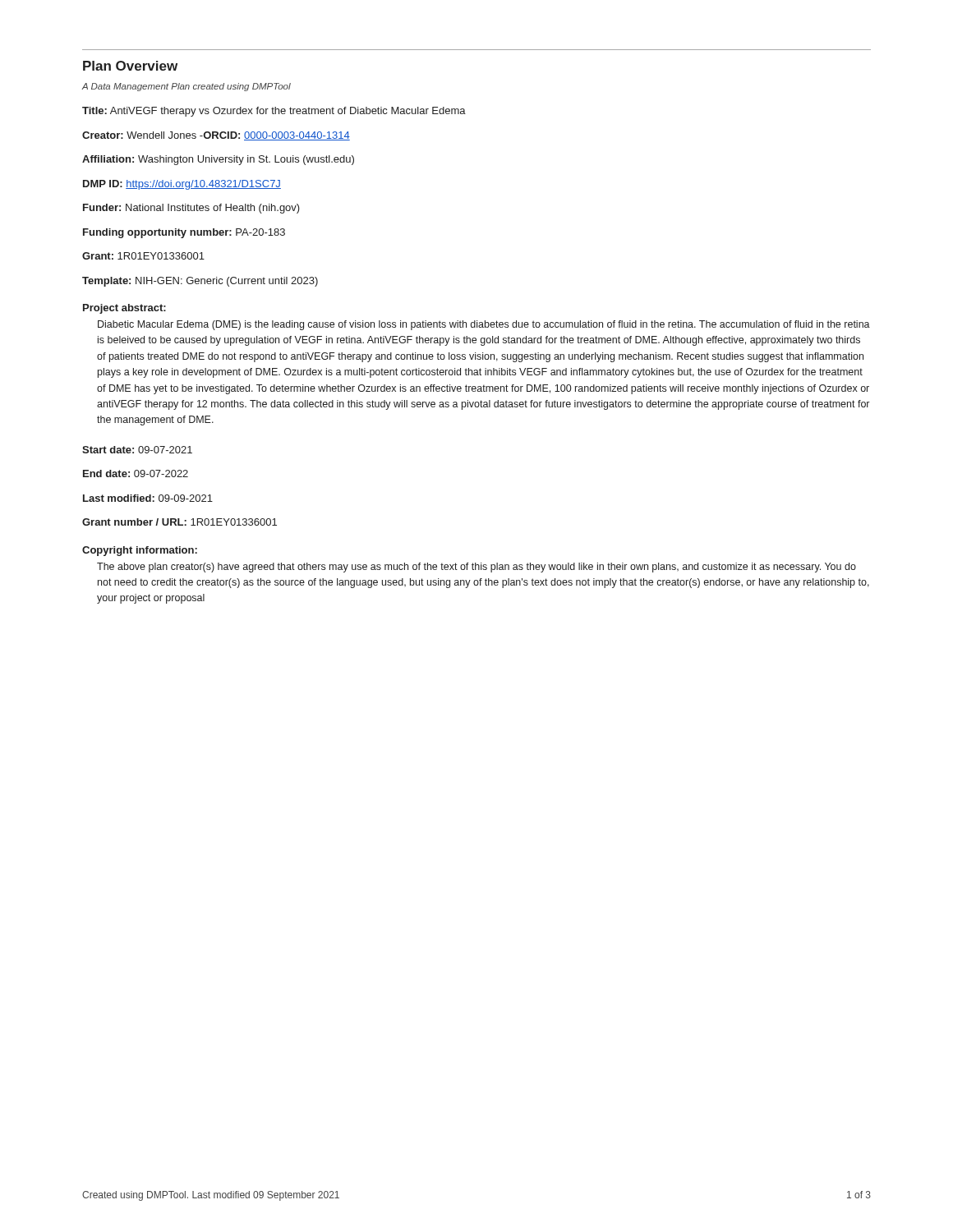Find the block on this page that starts "Affiliation: Washington University"
The image size is (953, 1232).
[x=218, y=159]
